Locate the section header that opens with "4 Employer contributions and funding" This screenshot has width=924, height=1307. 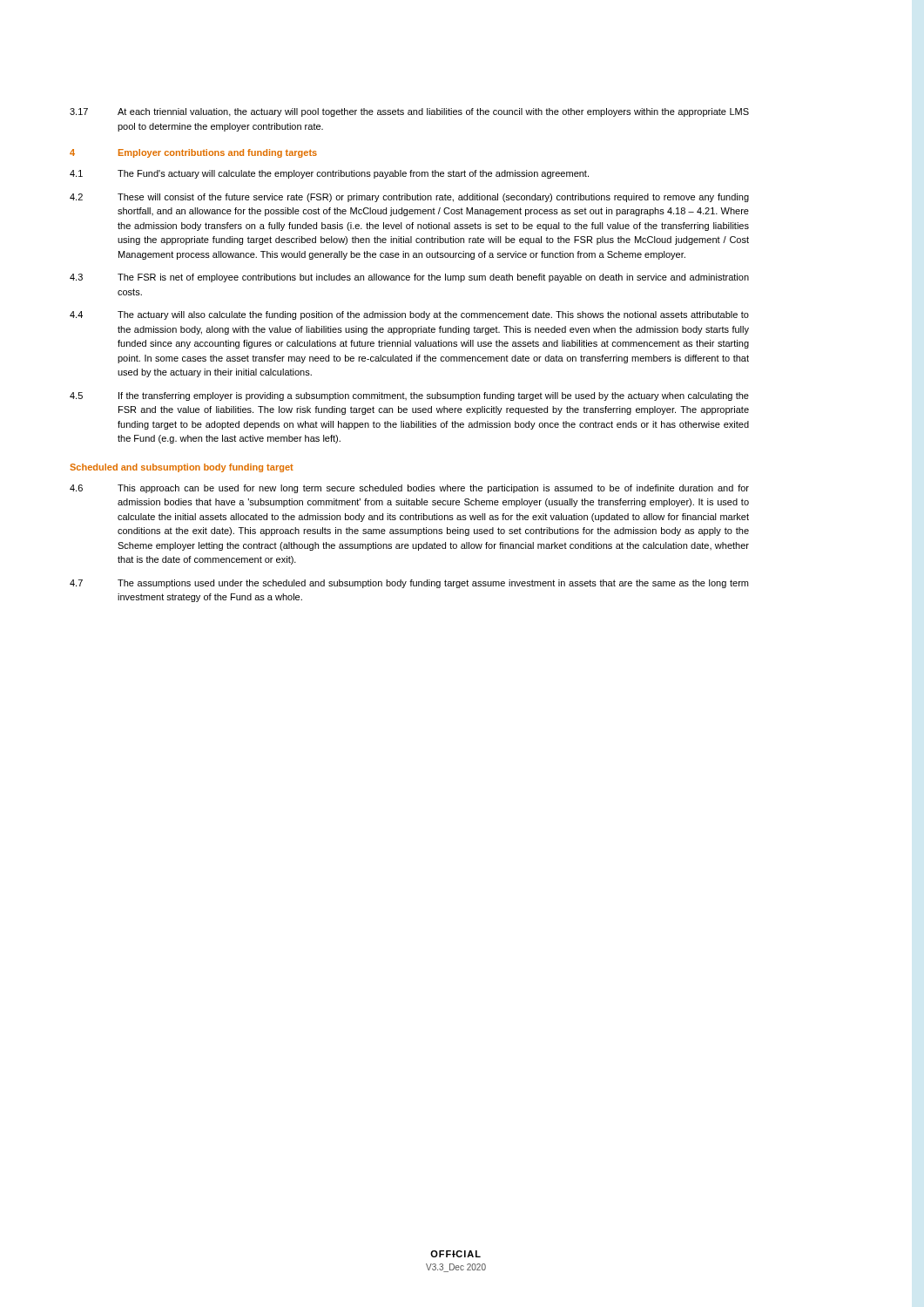(x=193, y=153)
